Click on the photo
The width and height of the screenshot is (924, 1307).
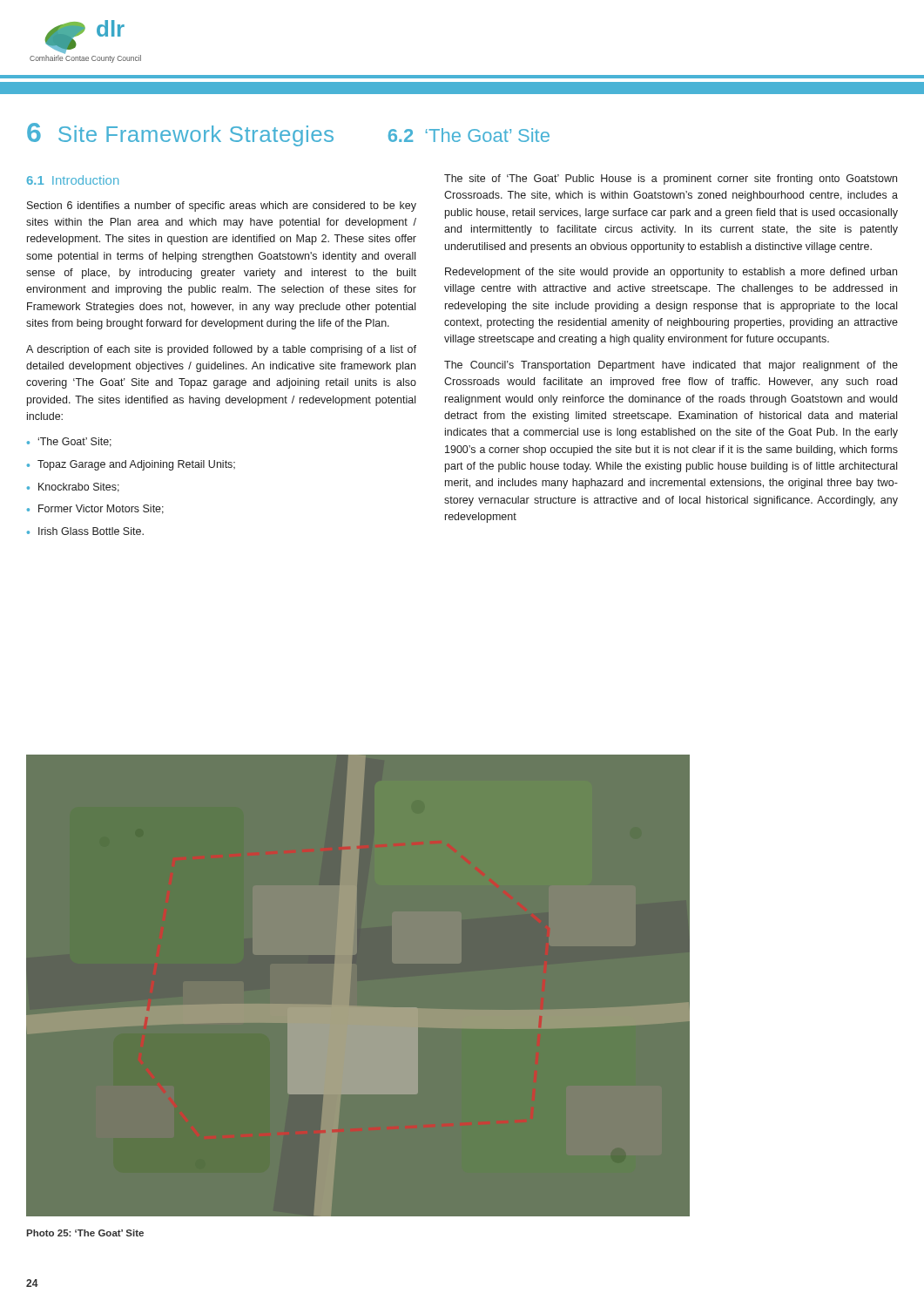[x=358, y=985]
